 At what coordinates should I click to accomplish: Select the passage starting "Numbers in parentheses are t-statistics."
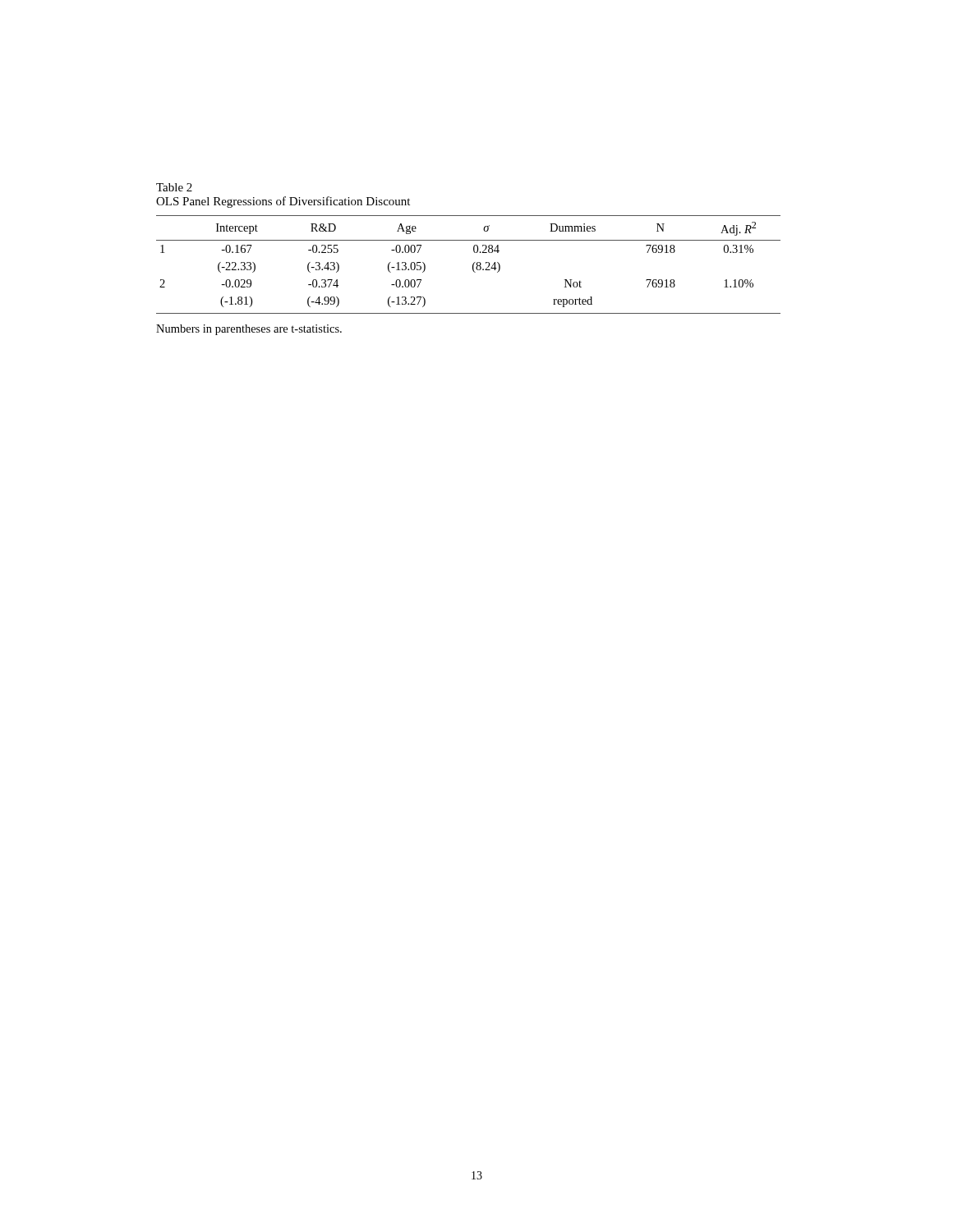(249, 328)
